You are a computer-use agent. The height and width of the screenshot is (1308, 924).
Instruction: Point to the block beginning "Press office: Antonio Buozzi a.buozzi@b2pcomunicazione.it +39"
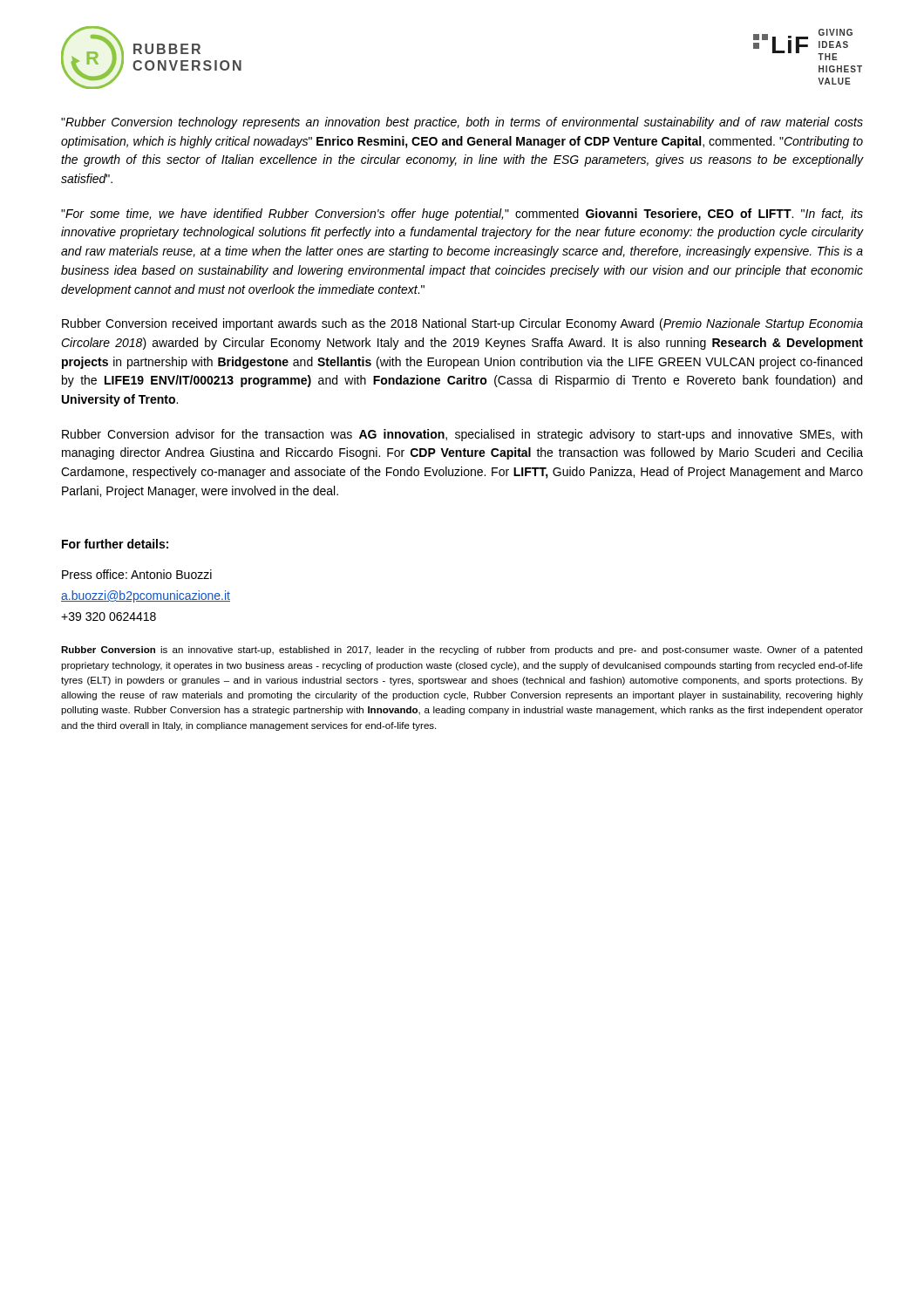tap(137, 574)
